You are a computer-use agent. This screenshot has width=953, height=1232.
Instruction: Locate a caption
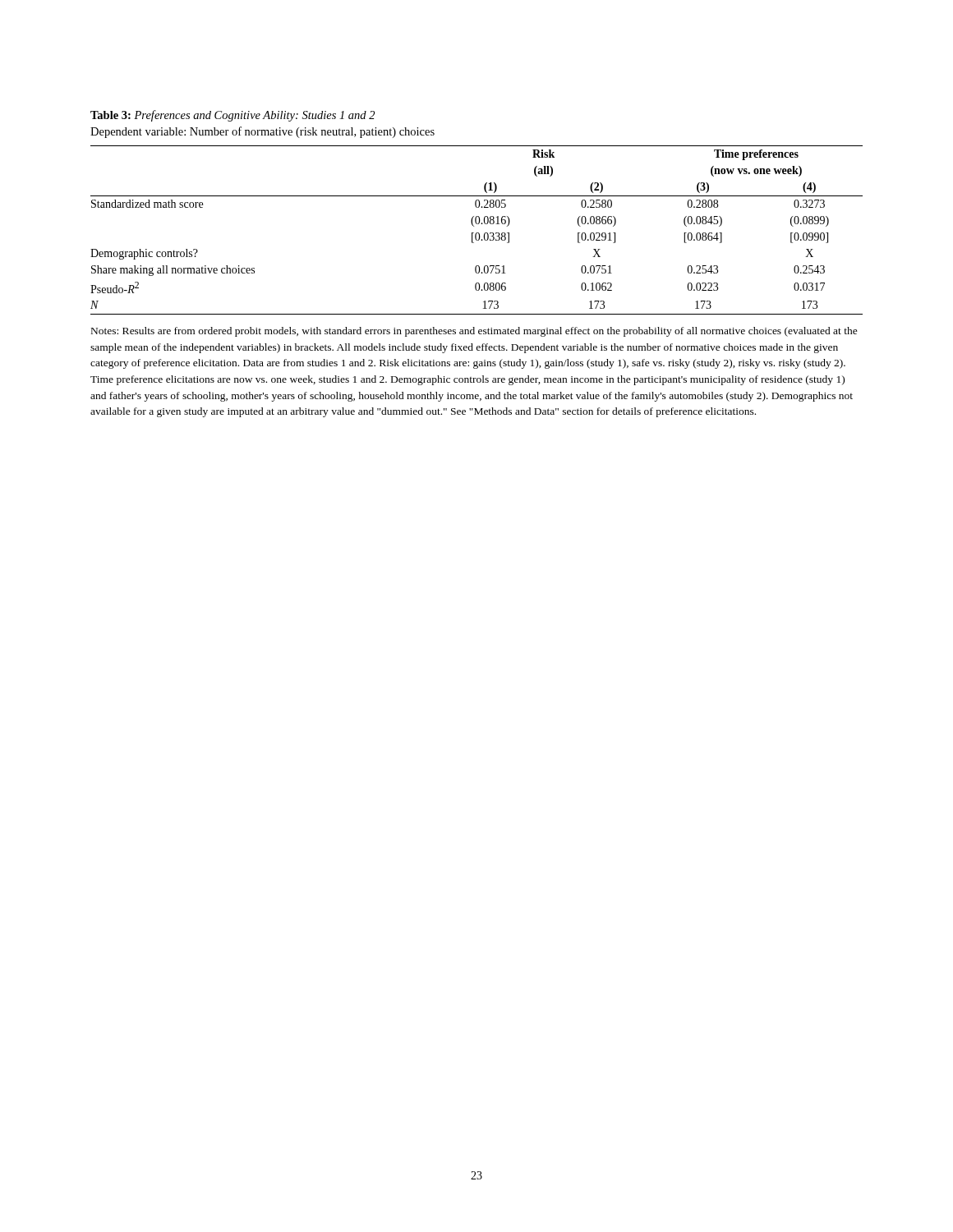click(476, 123)
